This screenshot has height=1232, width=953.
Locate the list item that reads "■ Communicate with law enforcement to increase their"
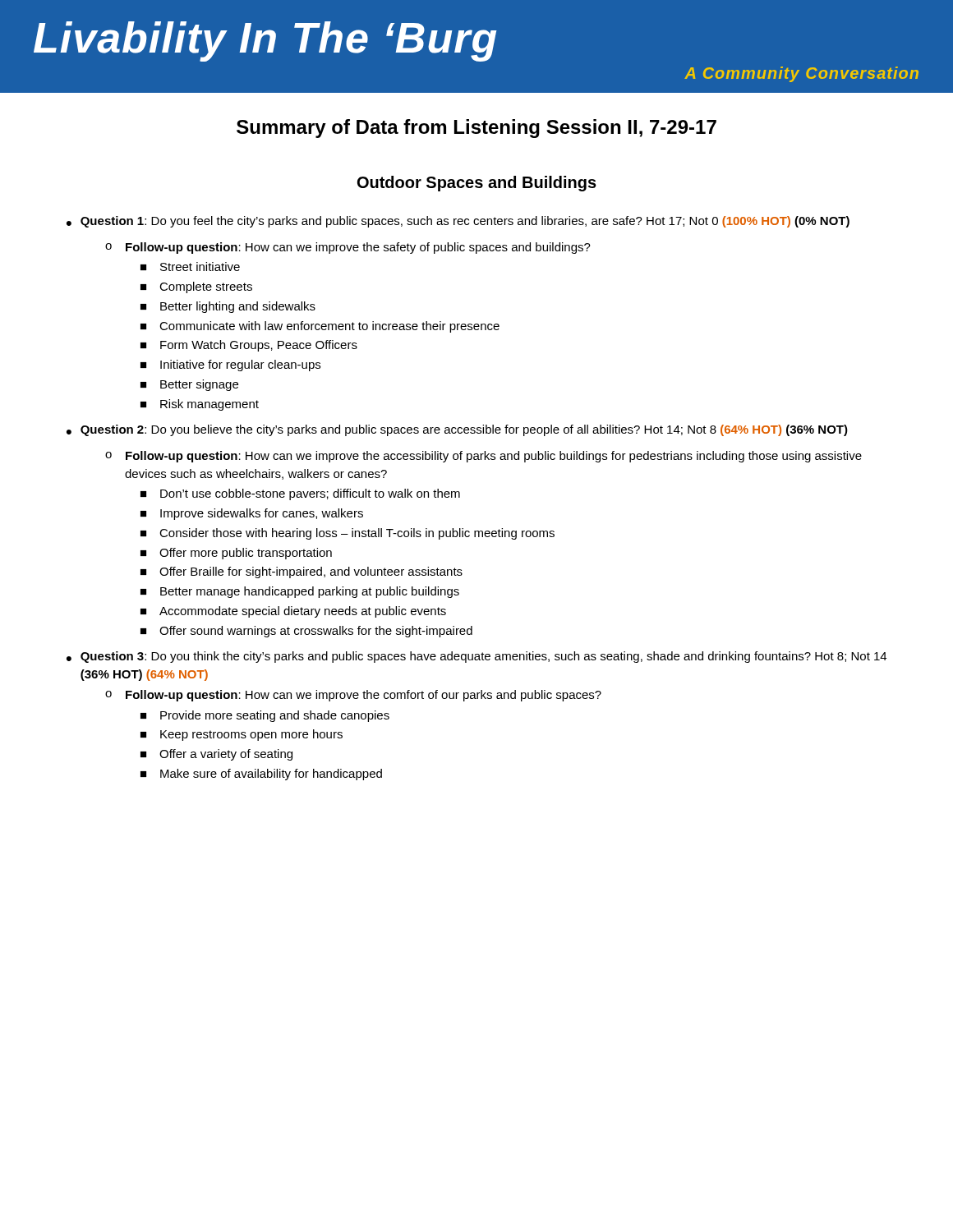tap(320, 326)
